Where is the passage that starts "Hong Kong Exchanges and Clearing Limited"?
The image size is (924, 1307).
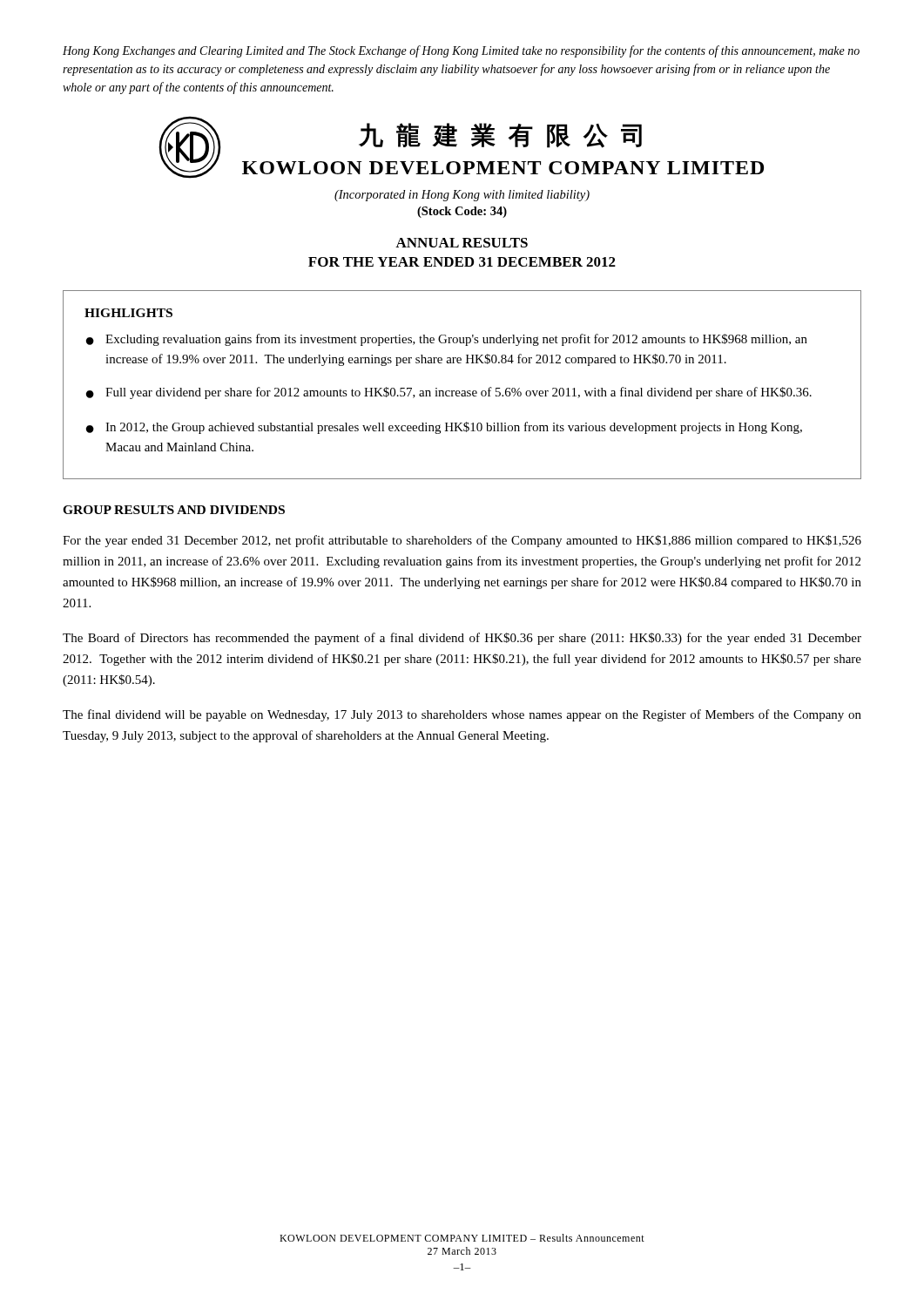click(461, 69)
